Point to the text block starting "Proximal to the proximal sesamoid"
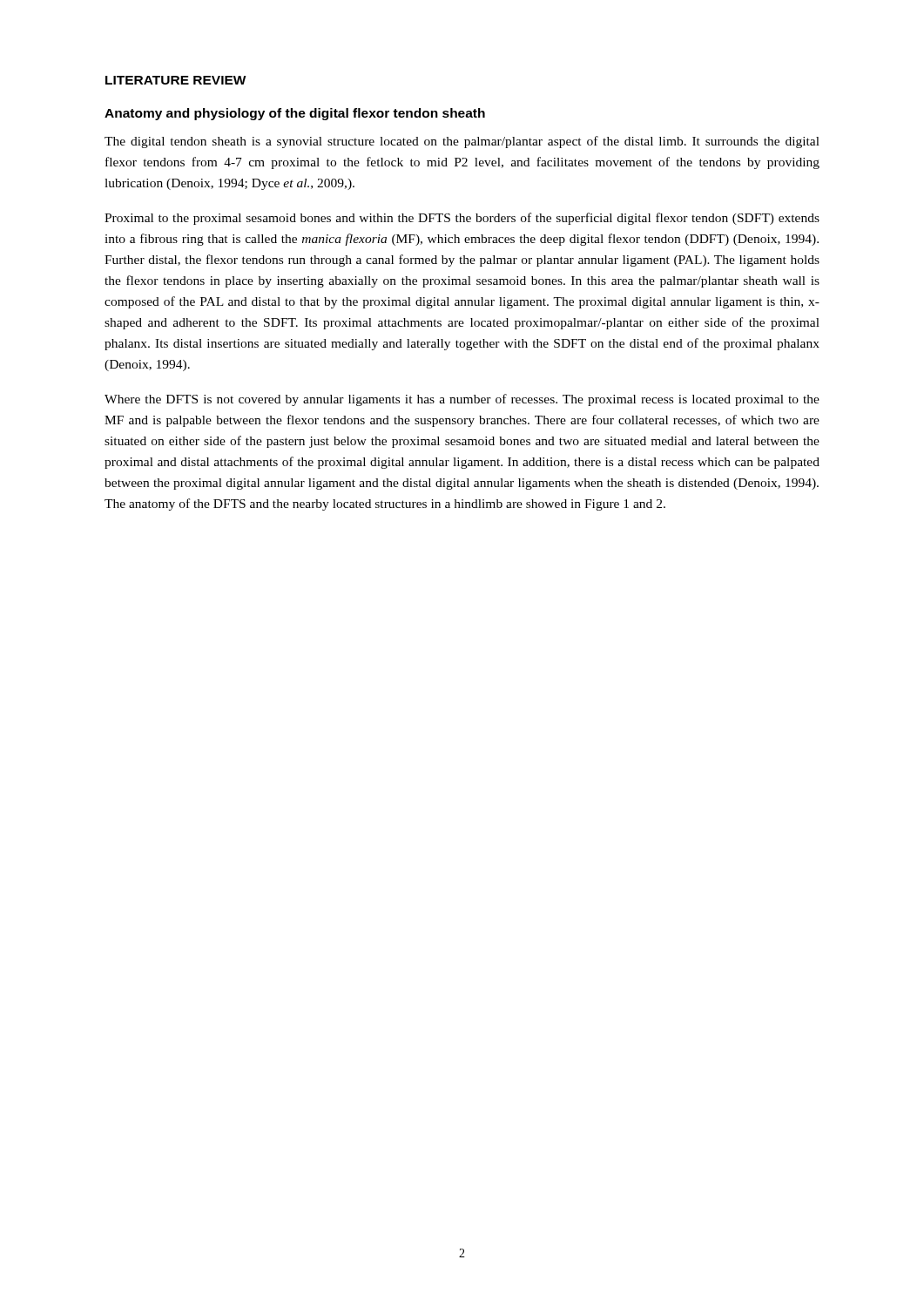 coord(462,291)
